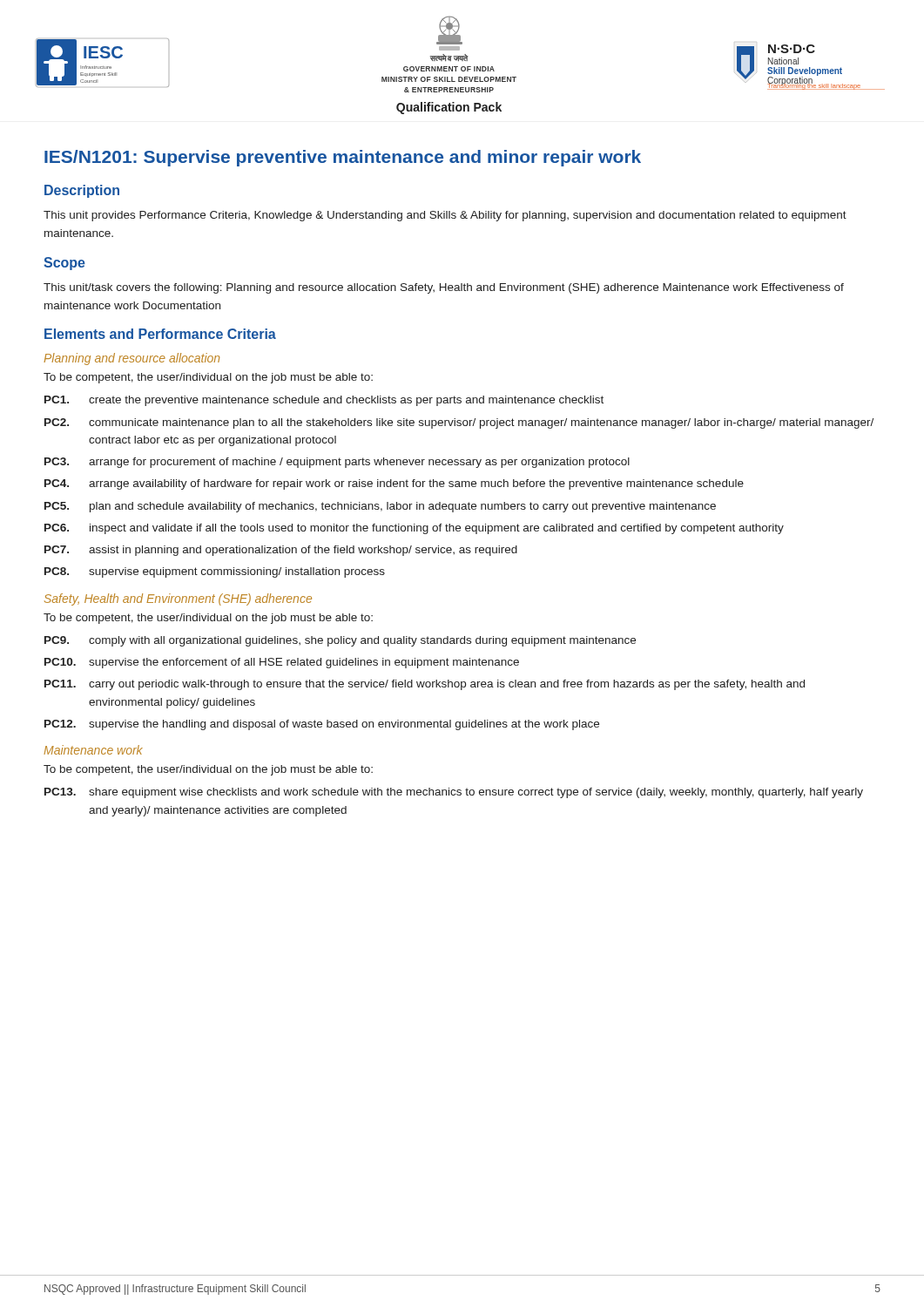Where is the passage that starts "This unit/task covers the"?
Image resolution: width=924 pixels, height=1307 pixels.
click(444, 296)
